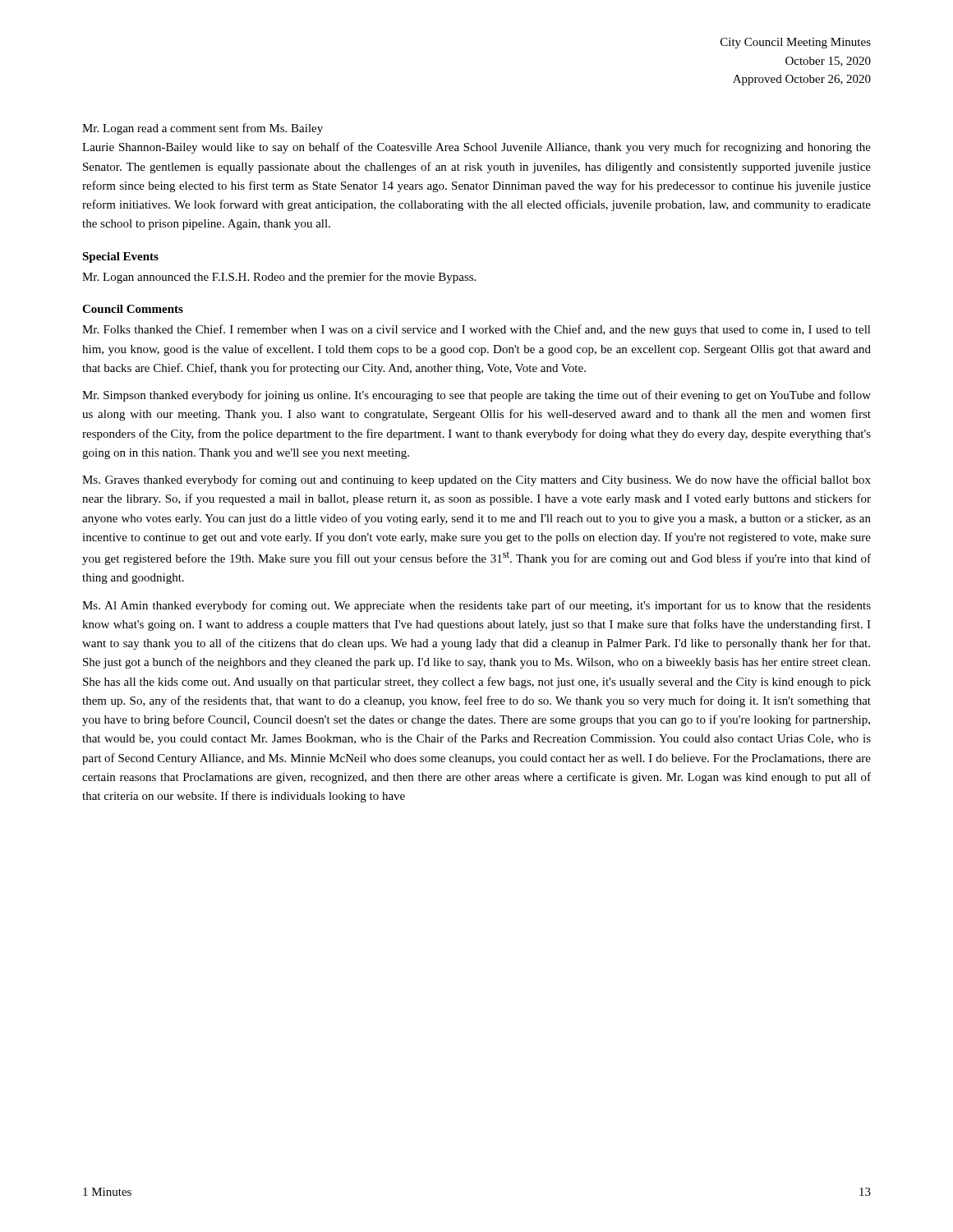The width and height of the screenshot is (953, 1232).
Task: Select the text block that says "Mr. Logan read a"
Action: click(203, 129)
